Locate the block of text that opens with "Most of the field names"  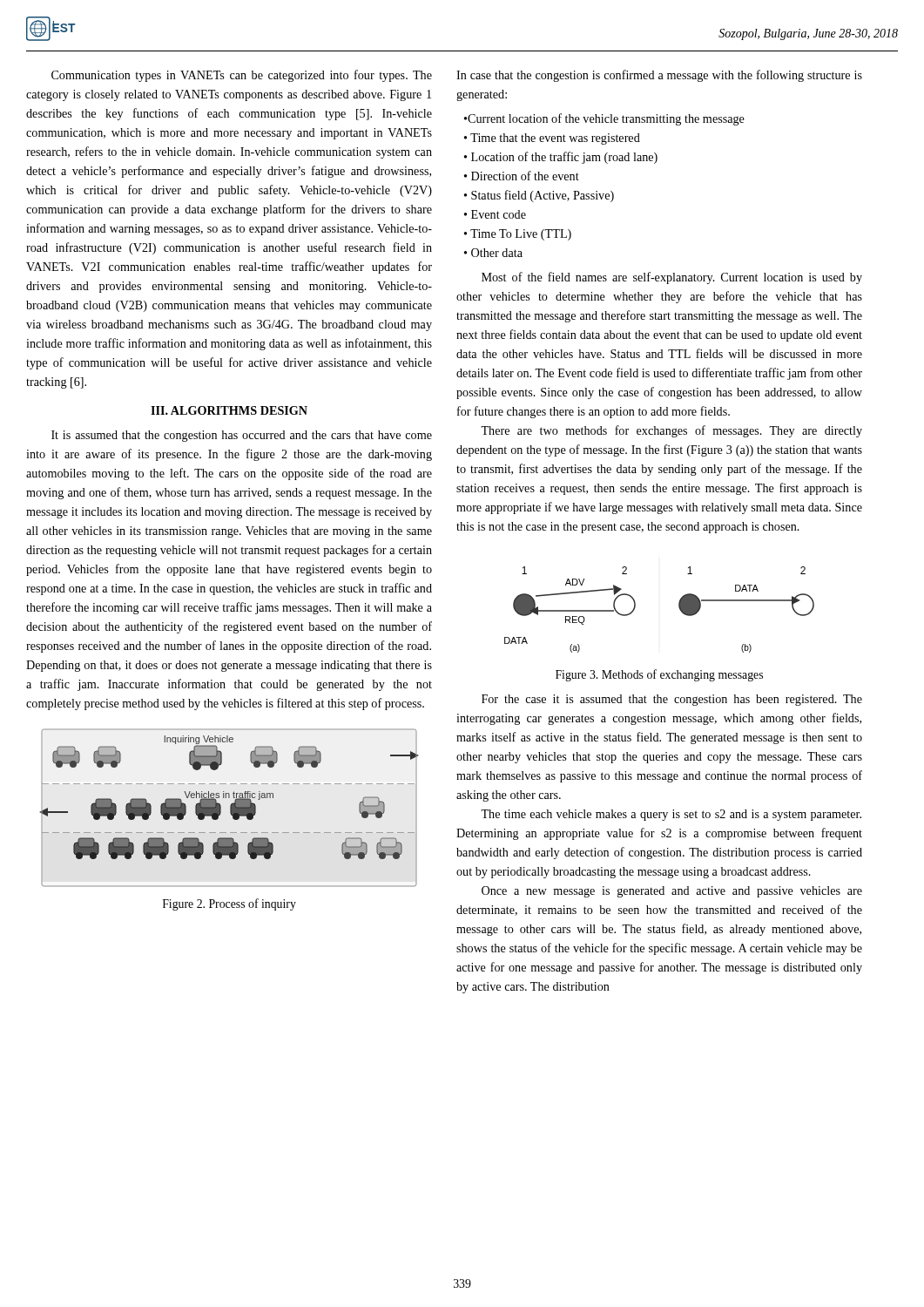click(x=659, y=344)
